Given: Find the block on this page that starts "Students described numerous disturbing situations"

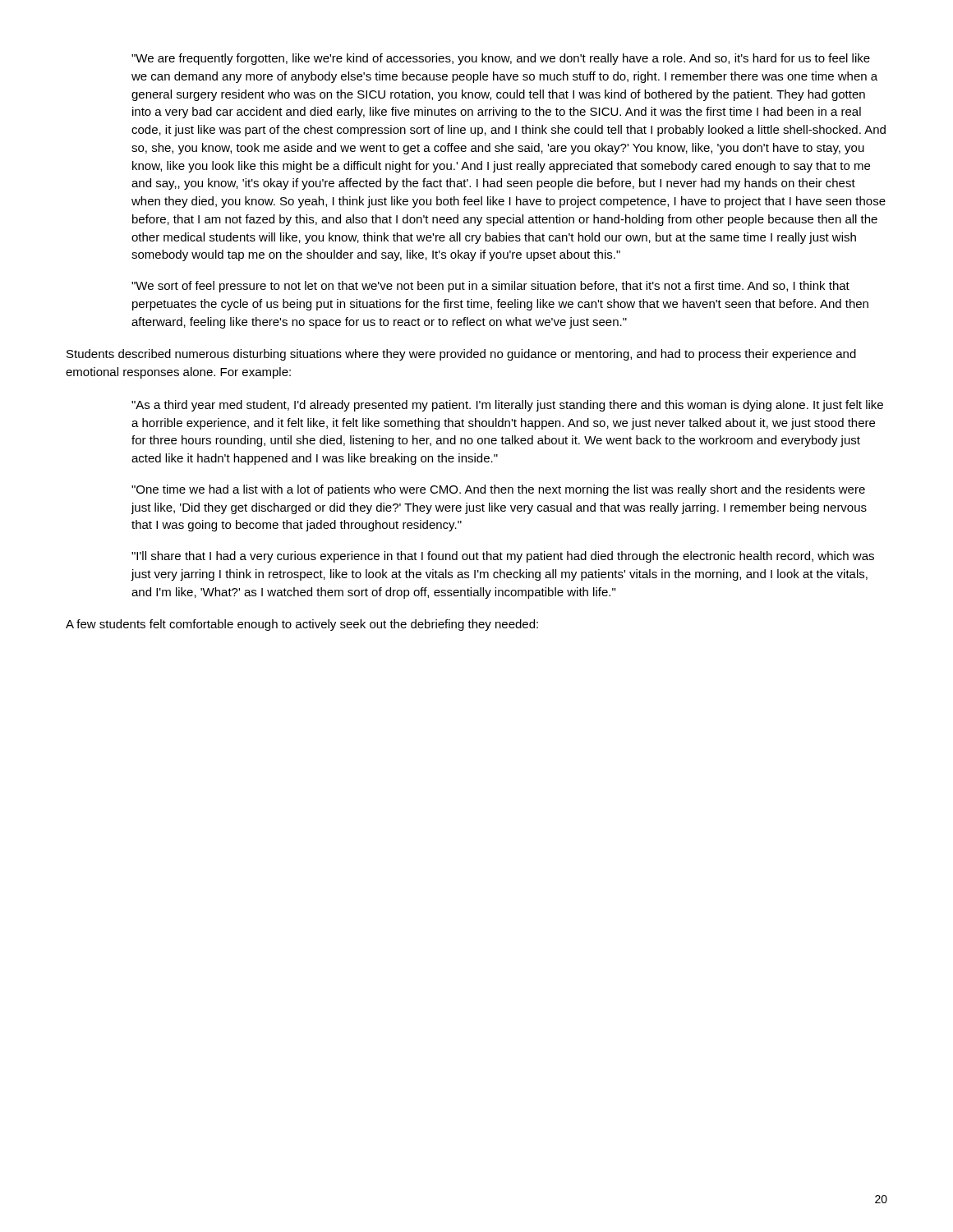Looking at the screenshot, I should [x=461, y=363].
